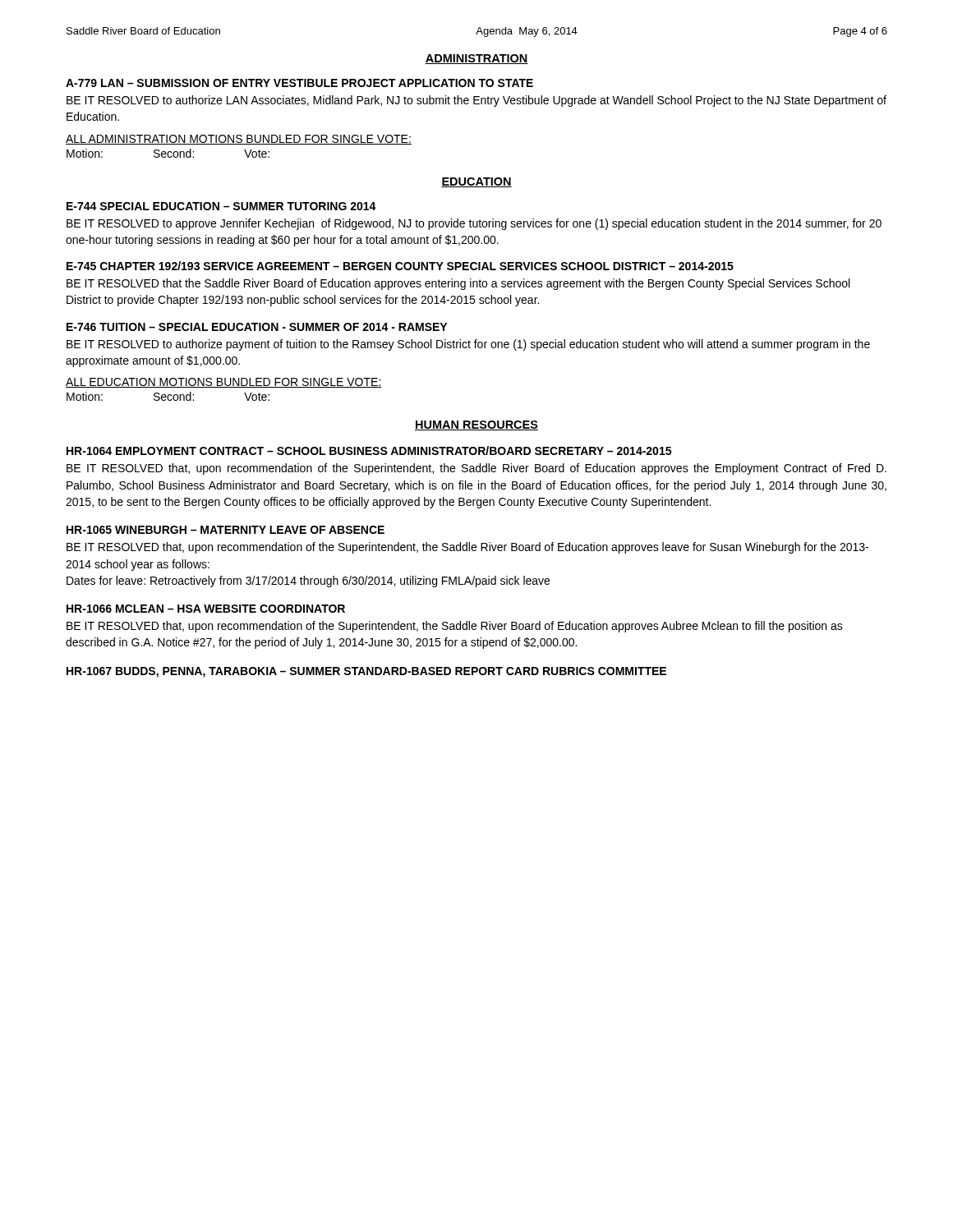953x1232 pixels.
Task: Locate the section header that opens with "HR-1067 BUDDS, PENNA, TARABOKIA – SUMMER"
Action: 366,671
